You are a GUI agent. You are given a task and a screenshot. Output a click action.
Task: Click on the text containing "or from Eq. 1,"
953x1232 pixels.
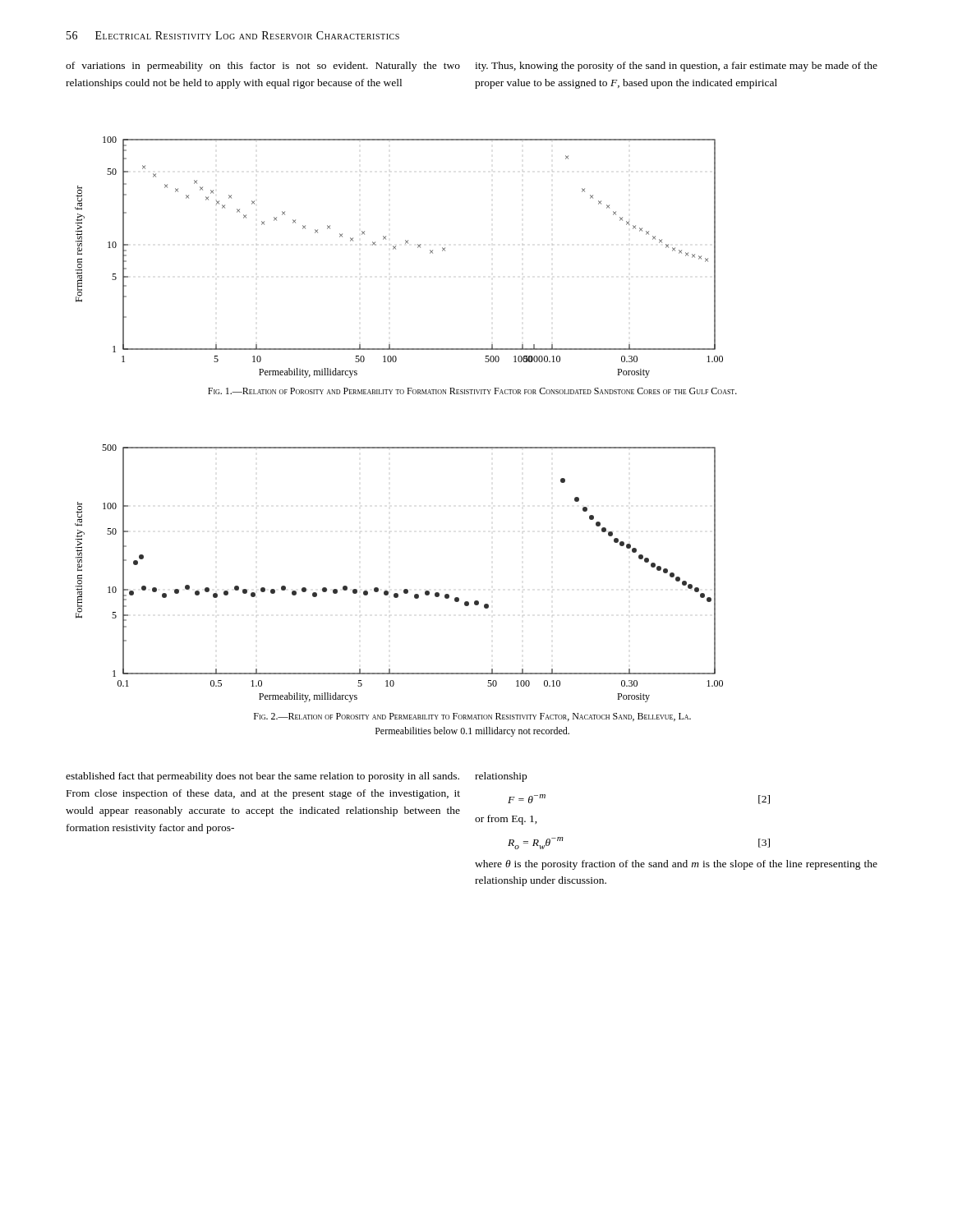click(506, 819)
